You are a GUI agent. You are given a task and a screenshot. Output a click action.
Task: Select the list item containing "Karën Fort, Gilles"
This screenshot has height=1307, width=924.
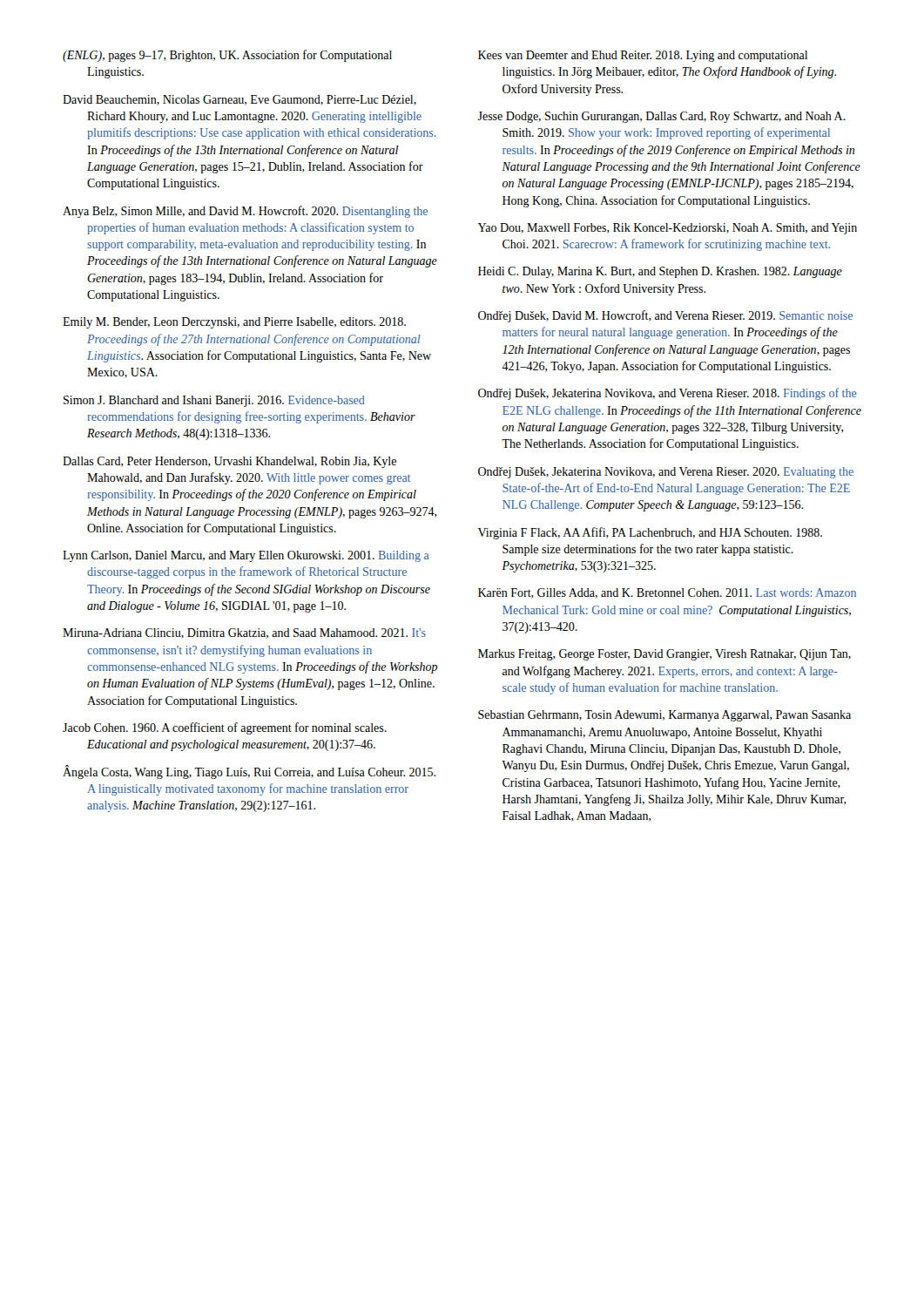click(667, 610)
